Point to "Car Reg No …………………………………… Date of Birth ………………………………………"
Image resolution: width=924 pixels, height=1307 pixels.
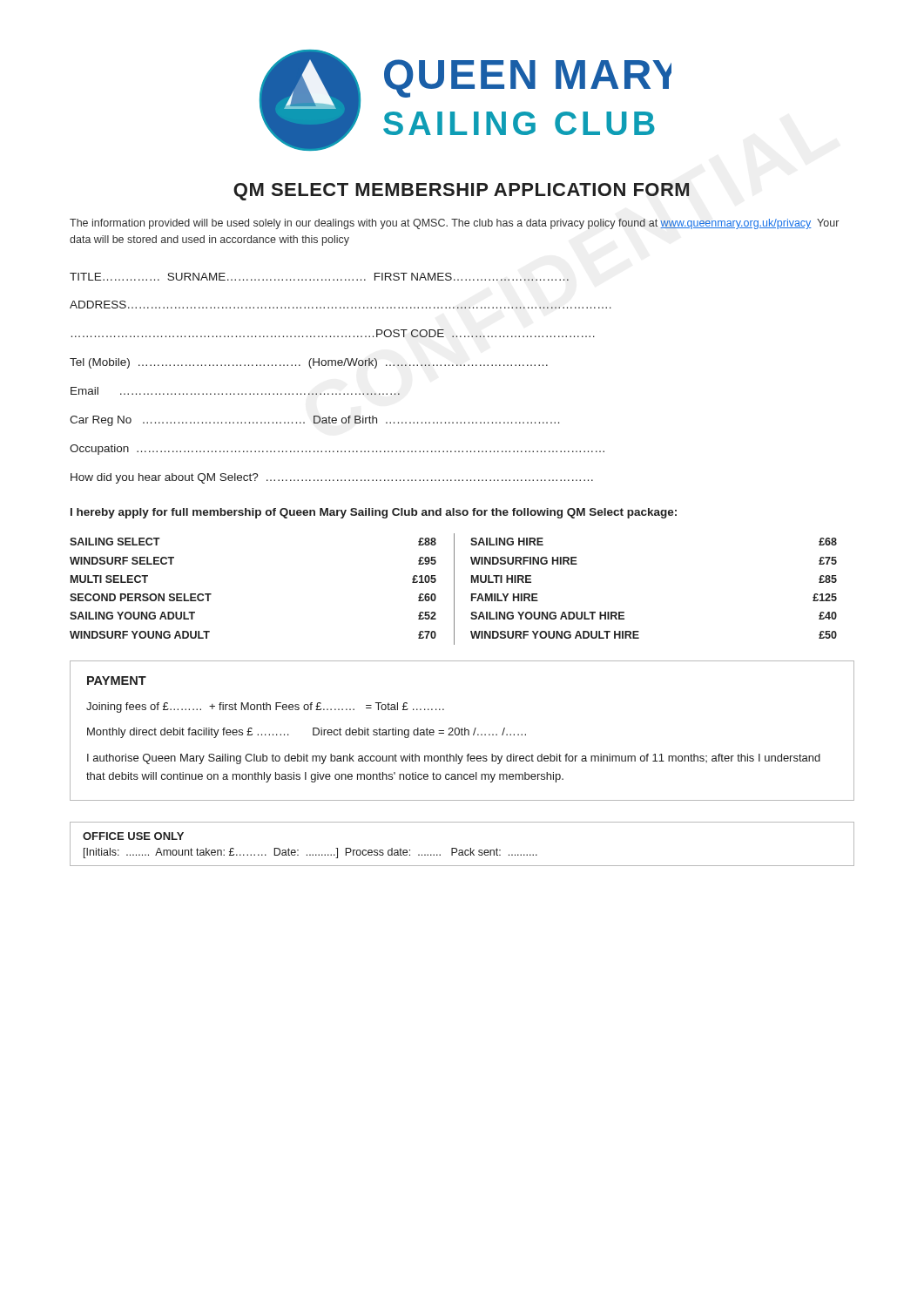(x=315, y=420)
